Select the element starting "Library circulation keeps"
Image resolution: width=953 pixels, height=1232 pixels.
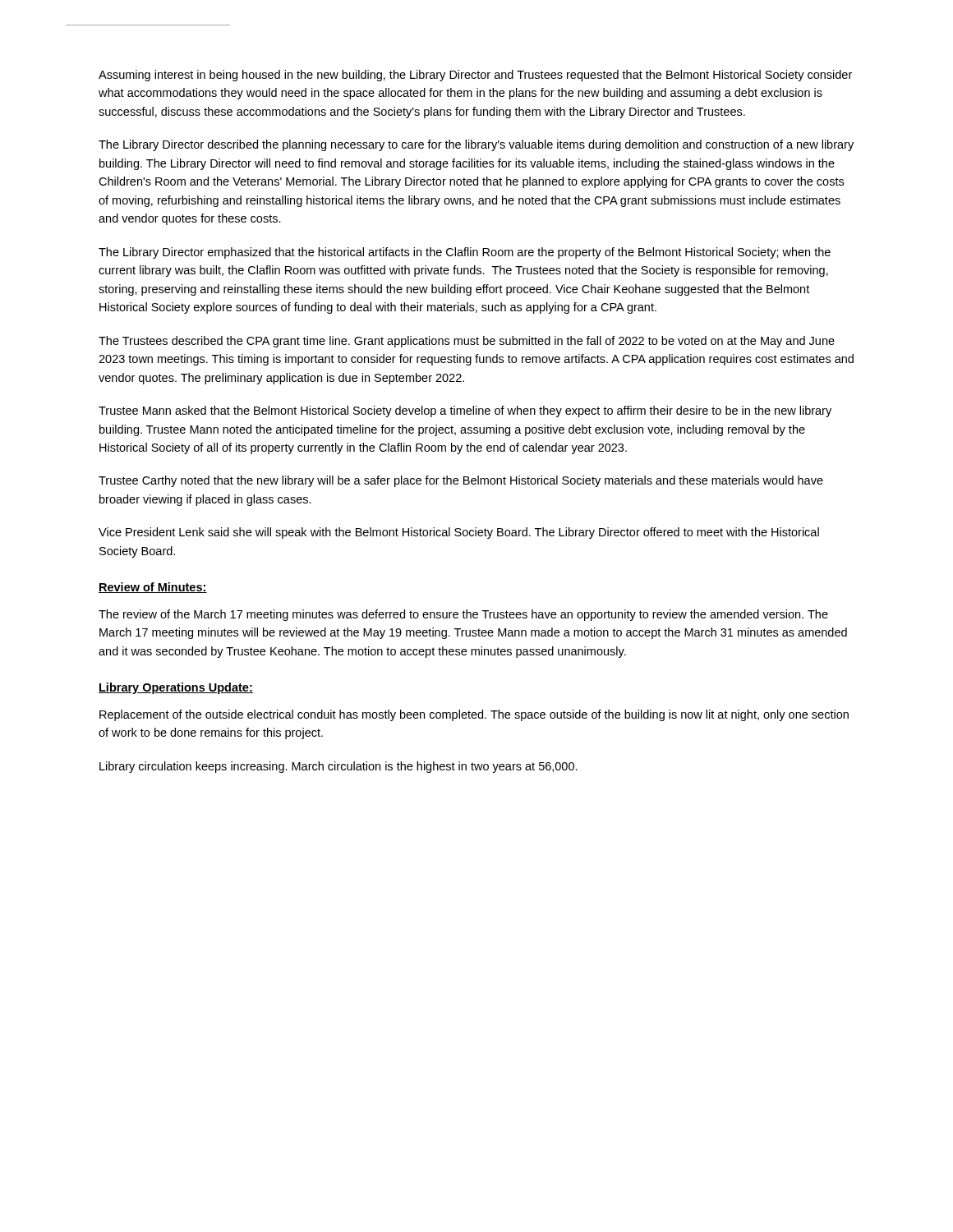pyautogui.click(x=338, y=766)
